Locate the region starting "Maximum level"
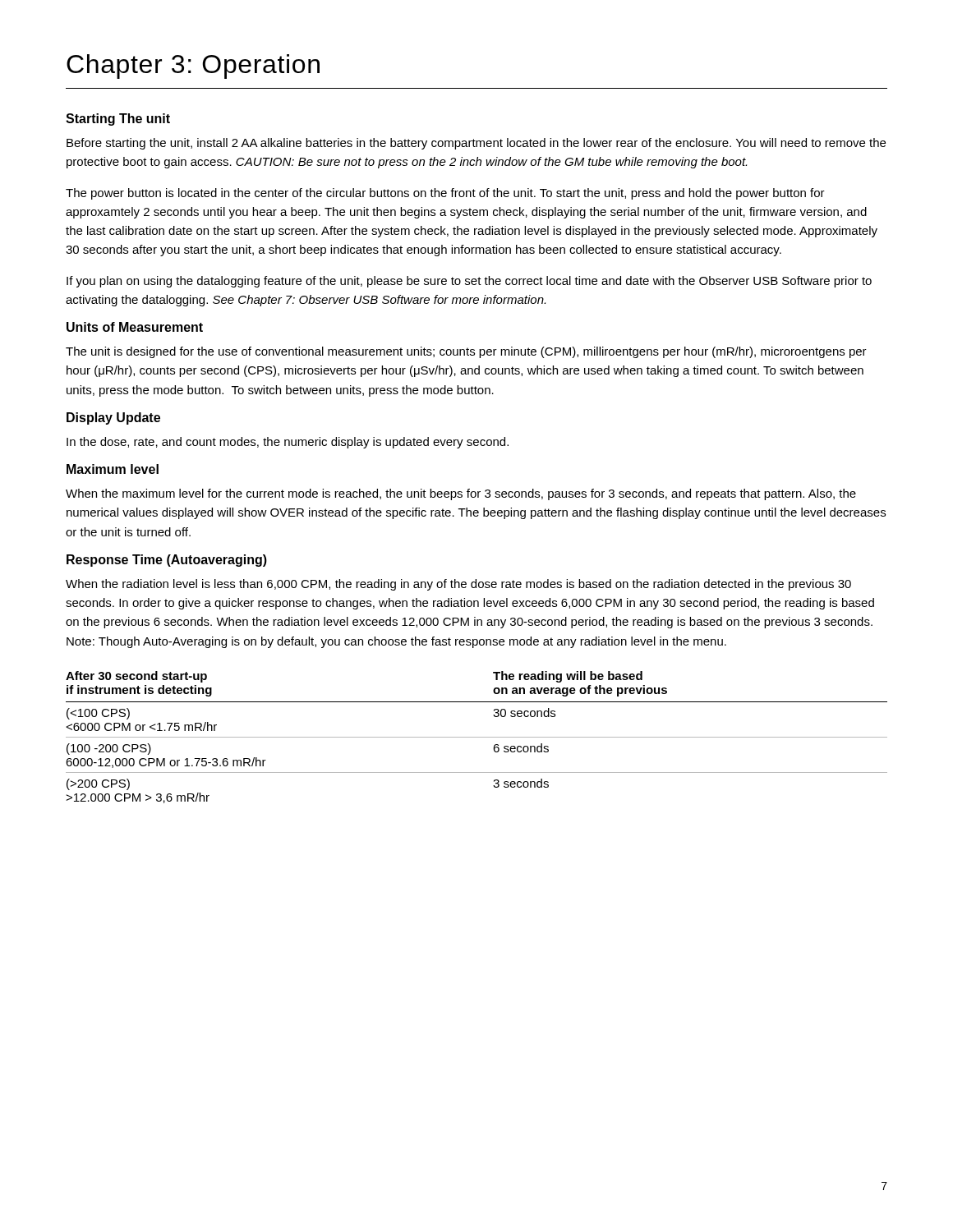Viewport: 953px width, 1232px height. point(113,470)
